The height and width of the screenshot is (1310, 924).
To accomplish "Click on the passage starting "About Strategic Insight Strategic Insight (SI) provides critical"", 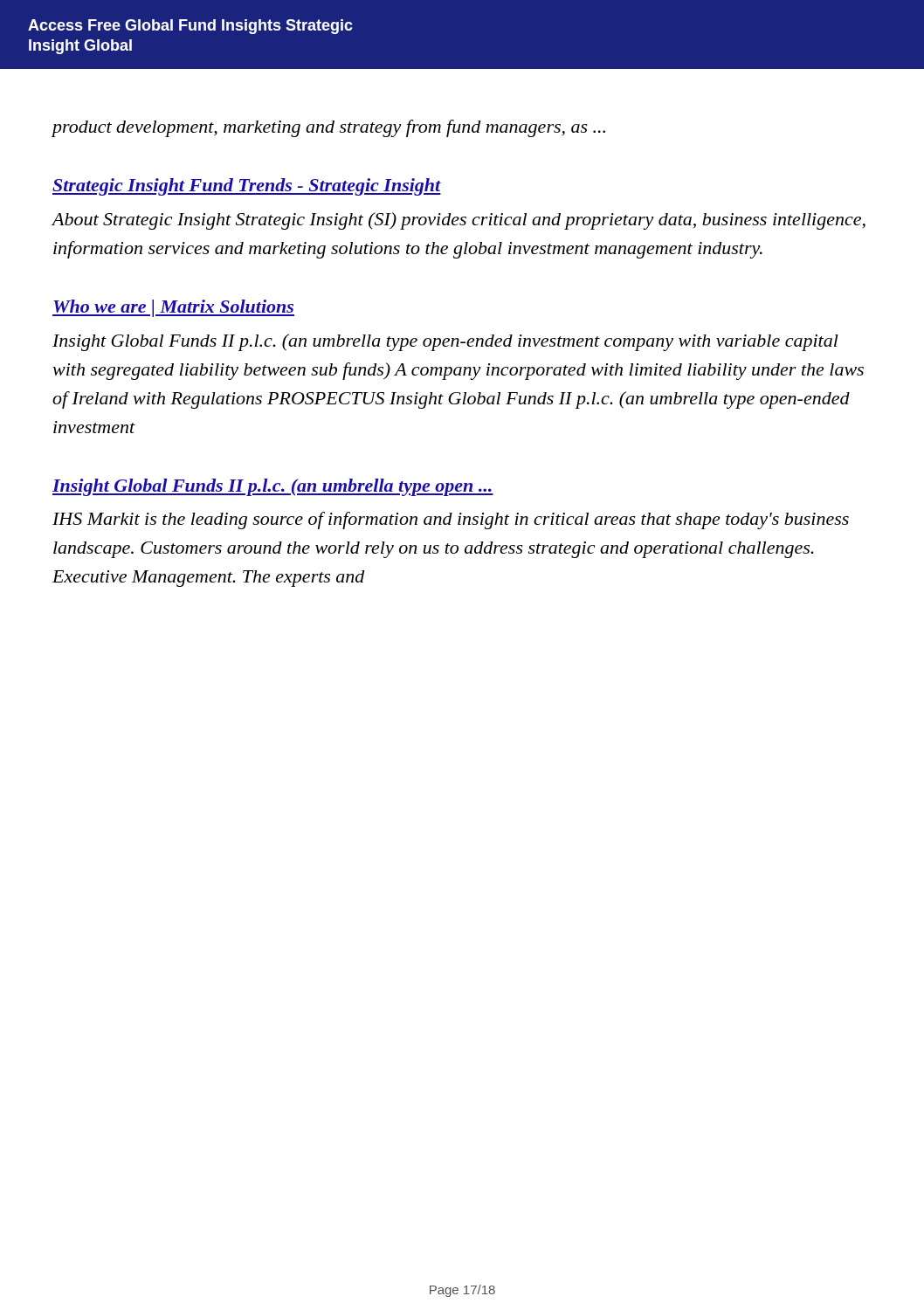I will 459,233.
